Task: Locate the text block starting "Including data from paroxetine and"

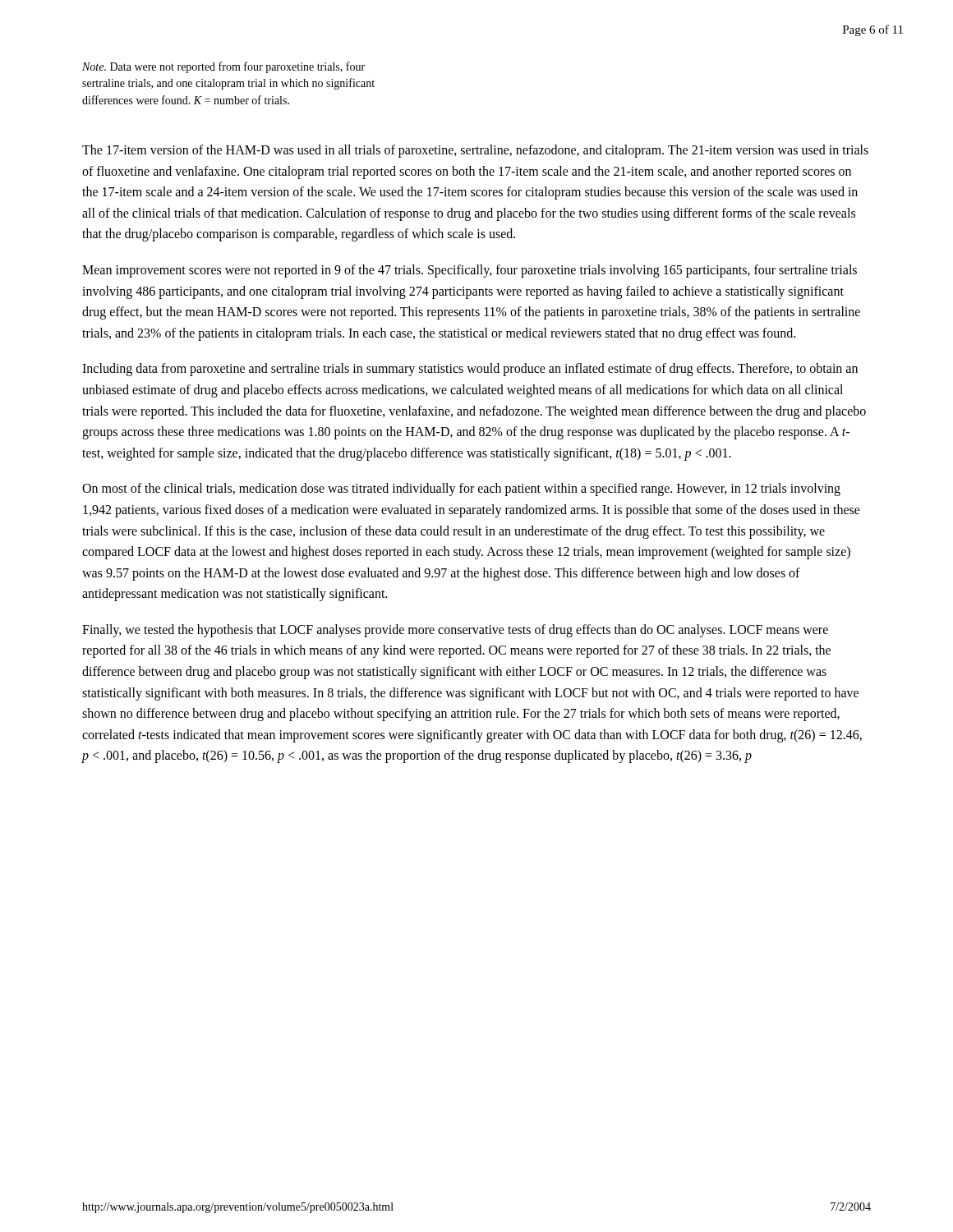Action: 474,411
